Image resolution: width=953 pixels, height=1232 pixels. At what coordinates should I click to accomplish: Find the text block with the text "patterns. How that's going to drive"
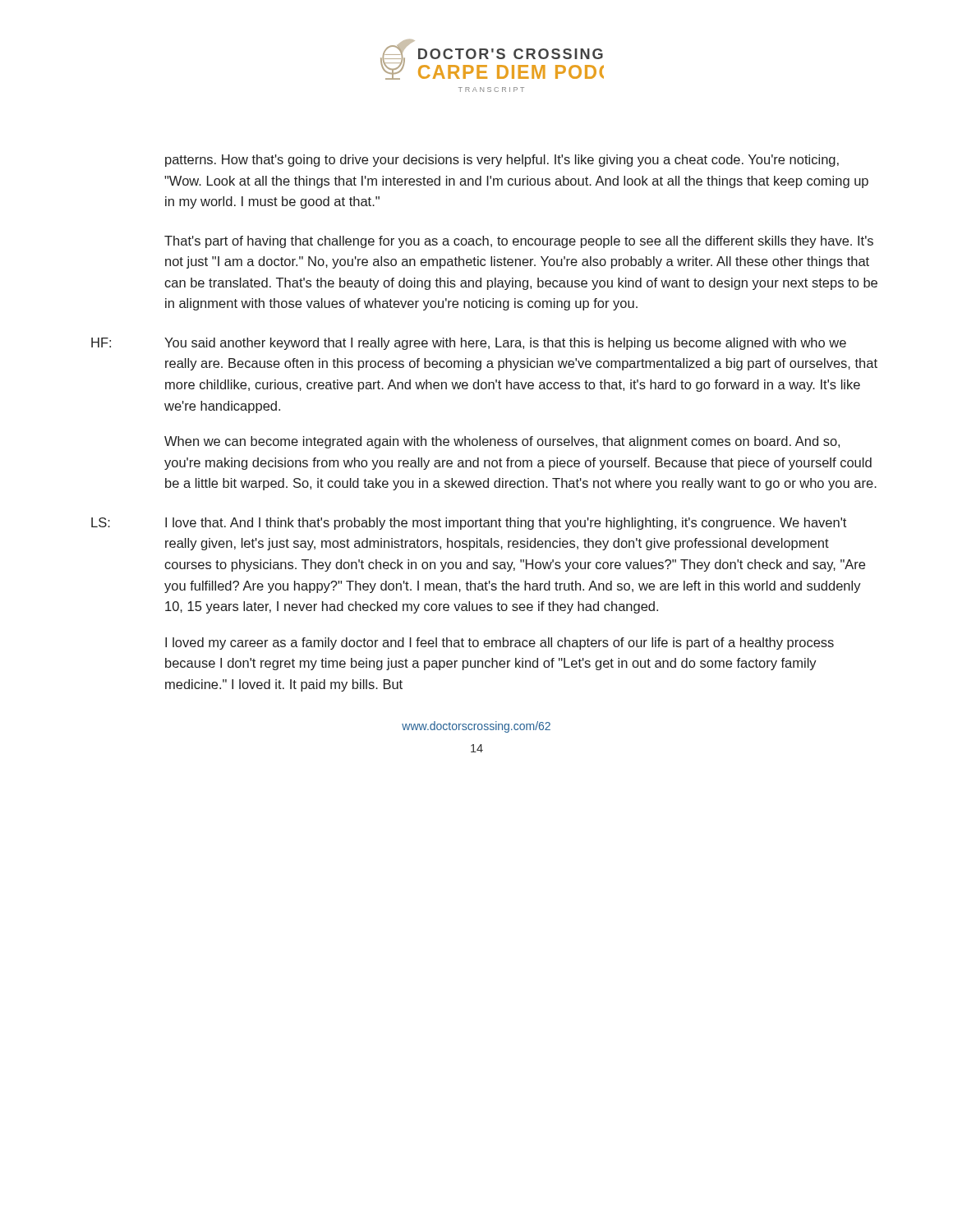pos(522,181)
